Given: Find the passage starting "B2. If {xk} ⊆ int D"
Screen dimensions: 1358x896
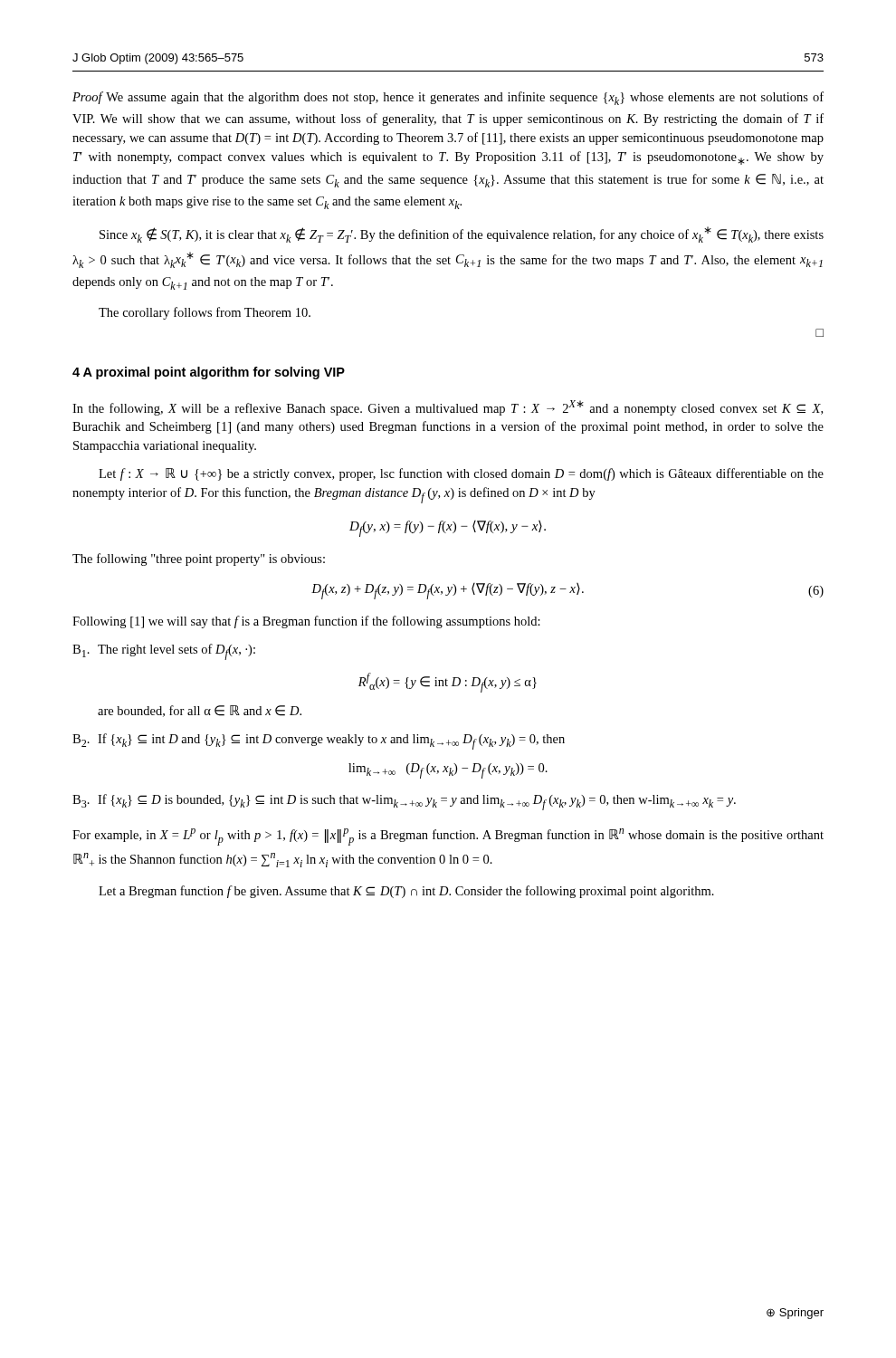Looking at the screenshot, I should pyautogui.click(x=448, y=755).
